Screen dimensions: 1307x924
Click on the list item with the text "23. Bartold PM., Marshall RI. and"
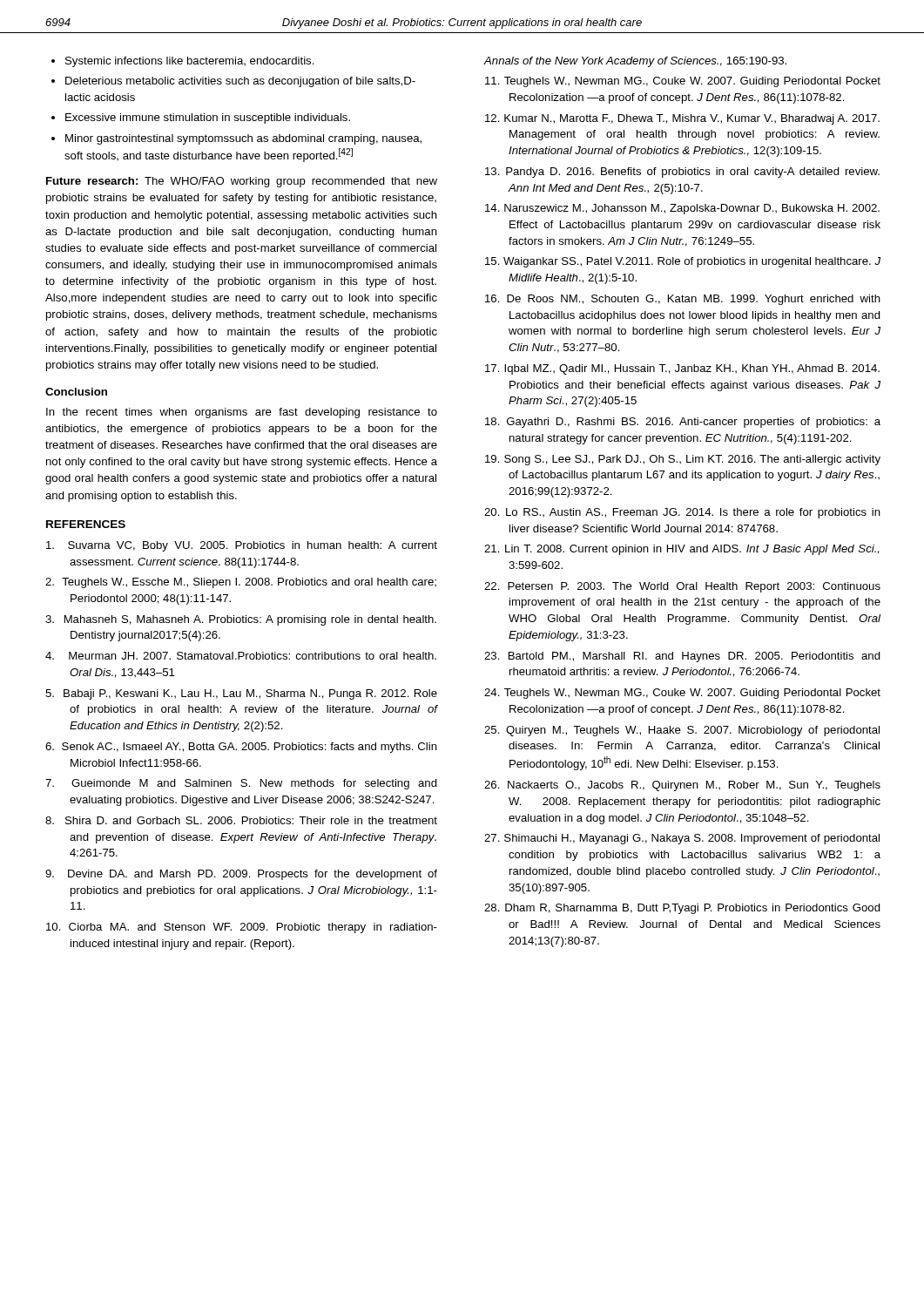682,663
